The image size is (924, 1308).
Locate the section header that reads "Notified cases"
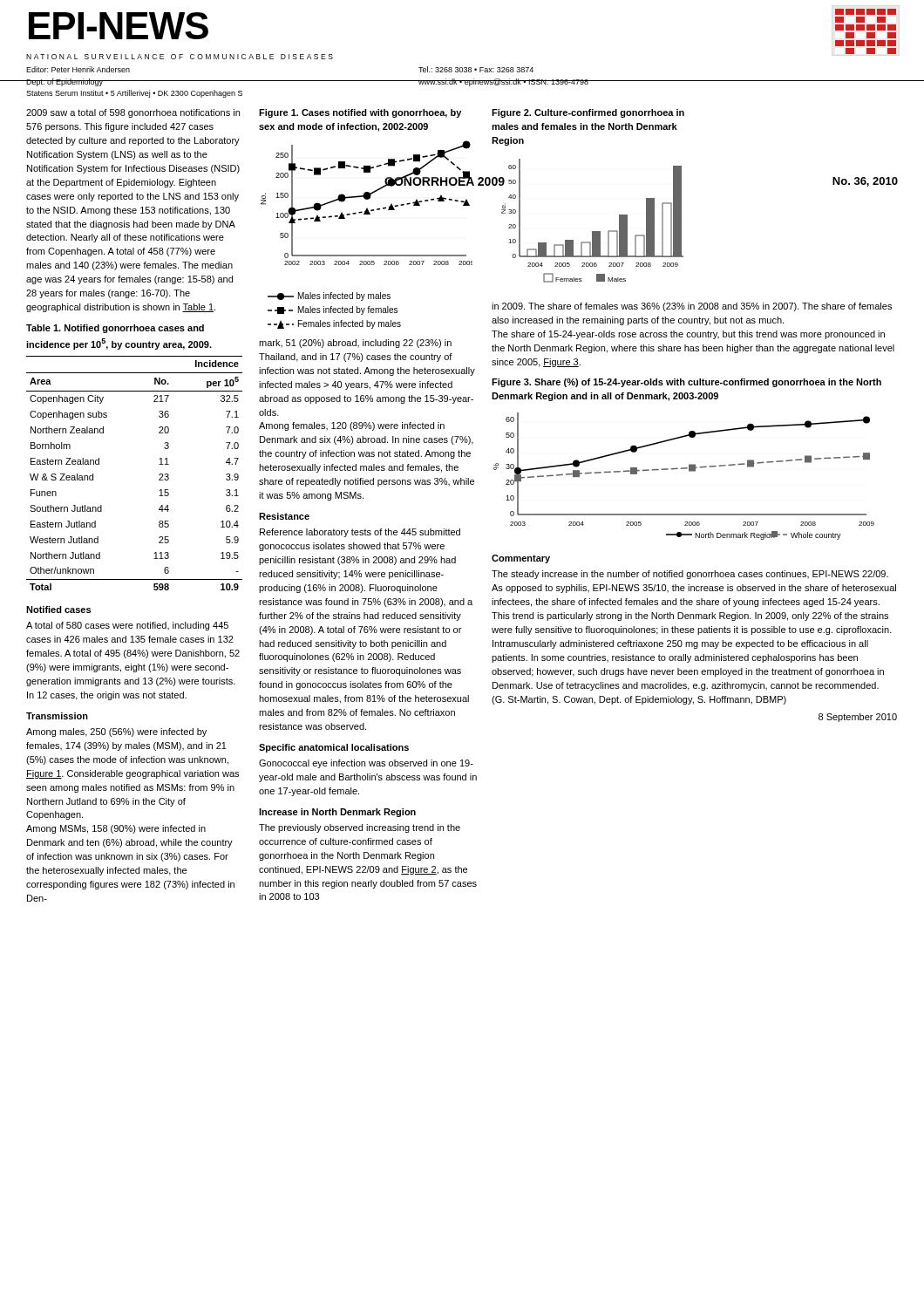point(59,610)
